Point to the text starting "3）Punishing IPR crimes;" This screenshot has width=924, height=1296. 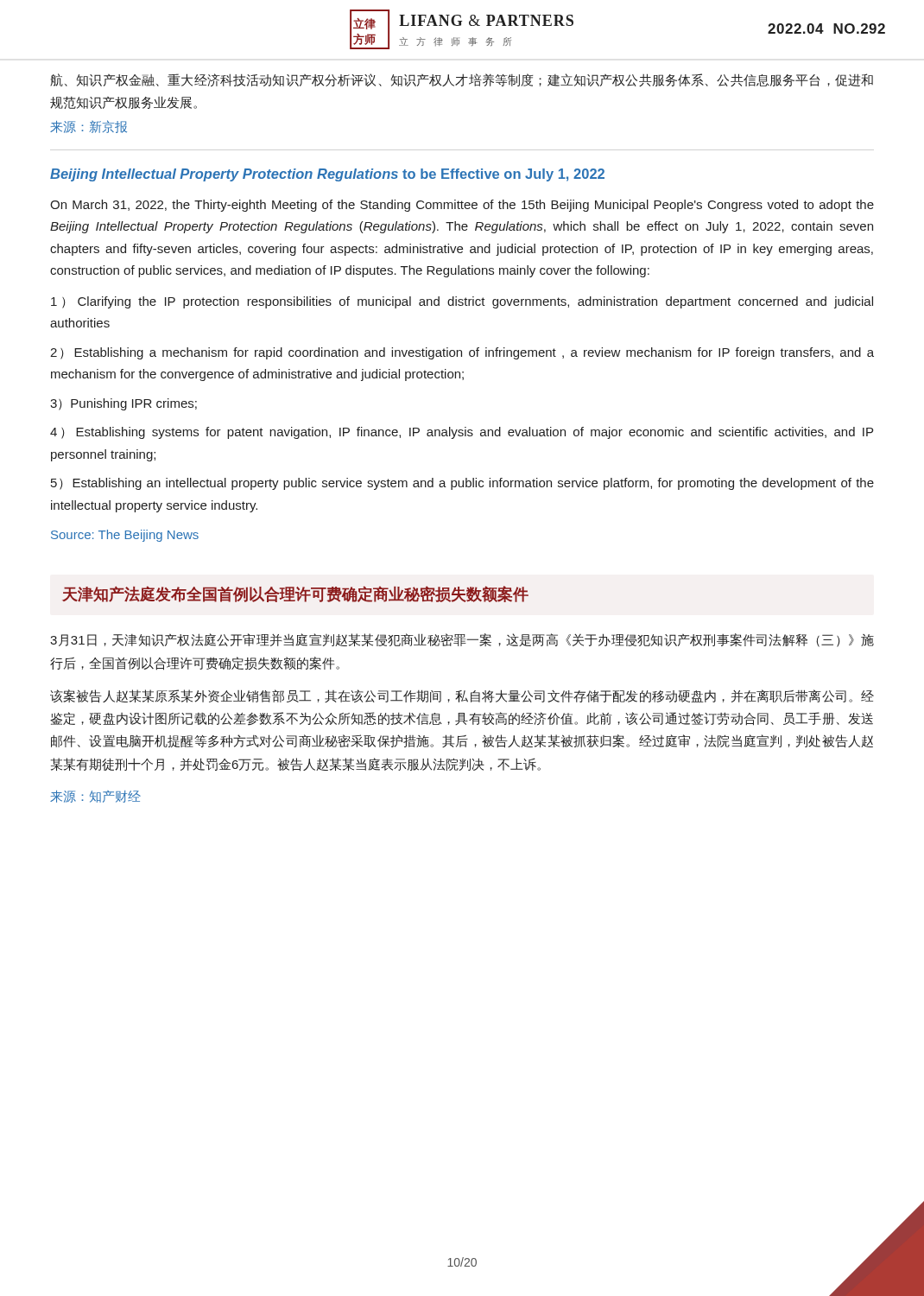tap(124, 403)
